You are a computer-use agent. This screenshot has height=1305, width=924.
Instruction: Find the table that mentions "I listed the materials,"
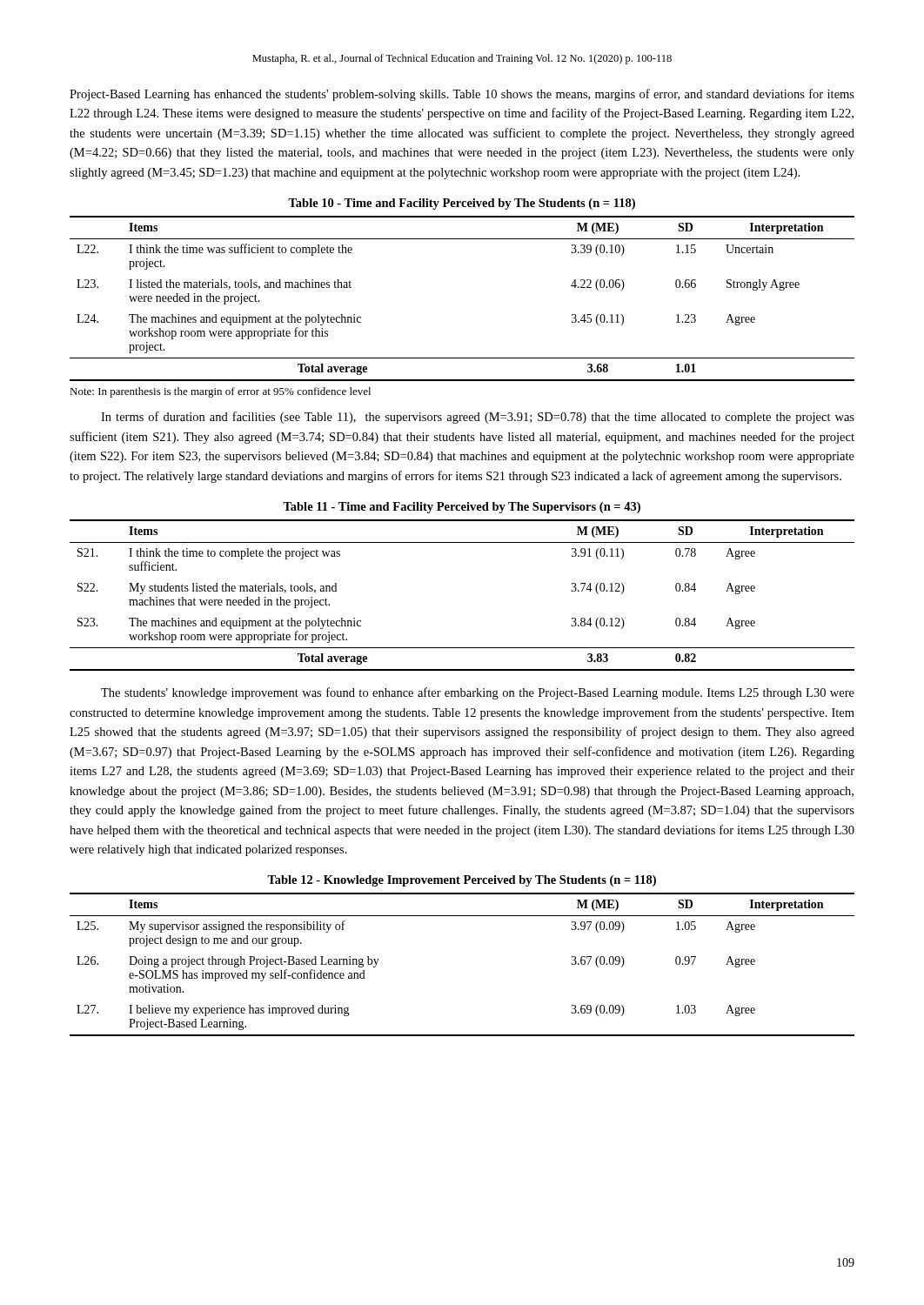coord(462,299)
